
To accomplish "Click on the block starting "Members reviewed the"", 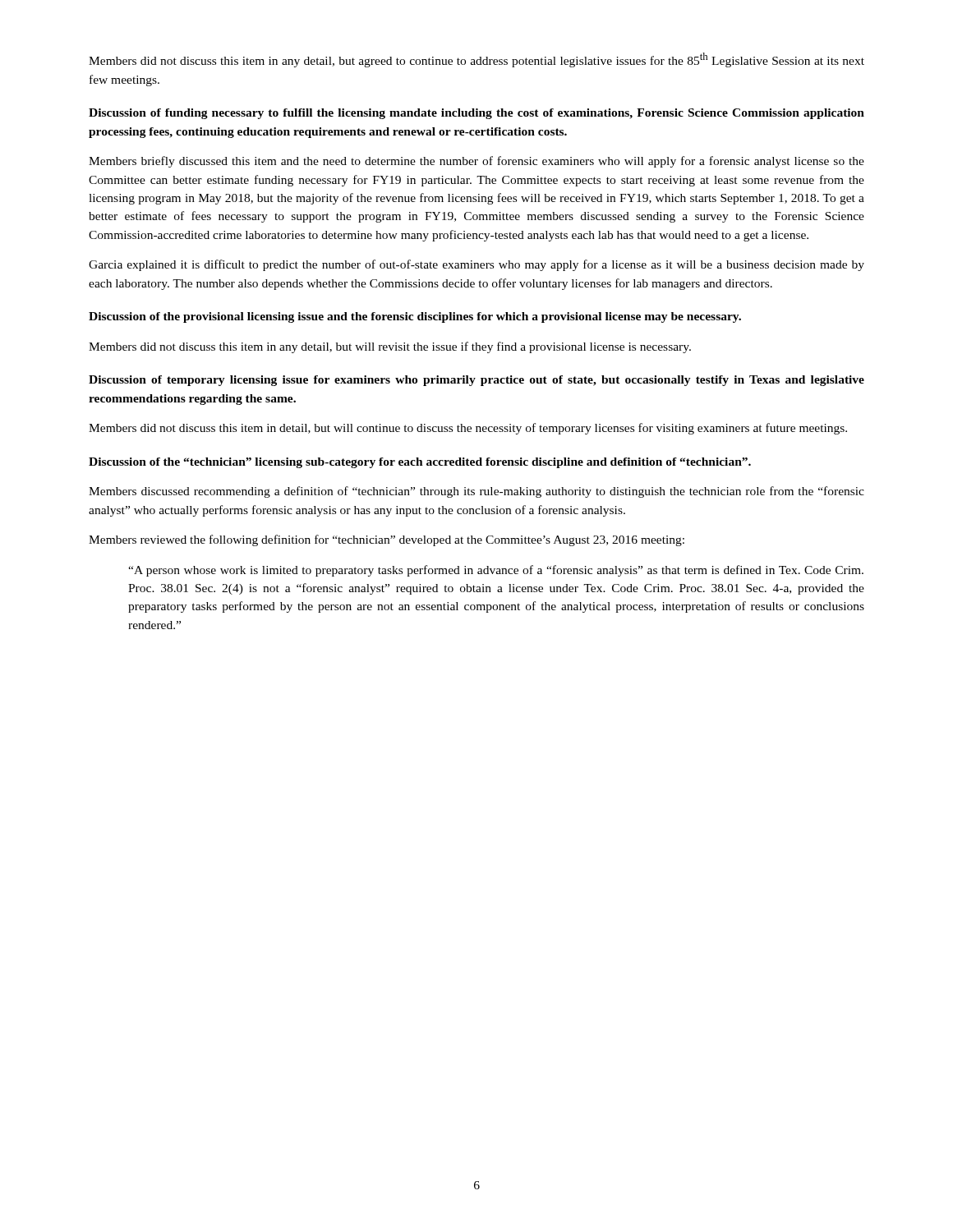I will pyautogui.click(x=387, y=539).
